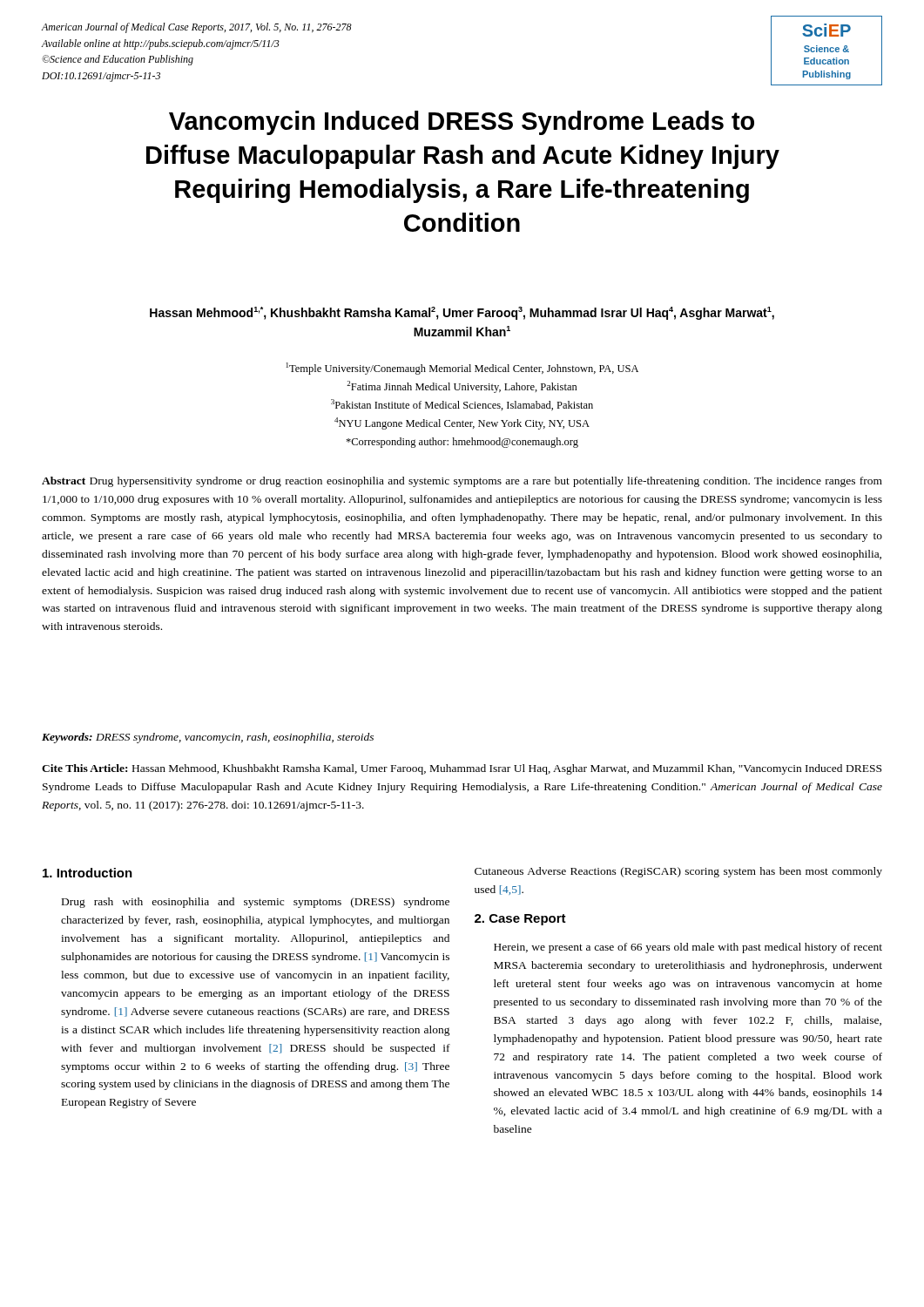
Task: Find the text starting "Drug rash with eosinophilia and systemic symptoms"
Action: pos(255,1003)
